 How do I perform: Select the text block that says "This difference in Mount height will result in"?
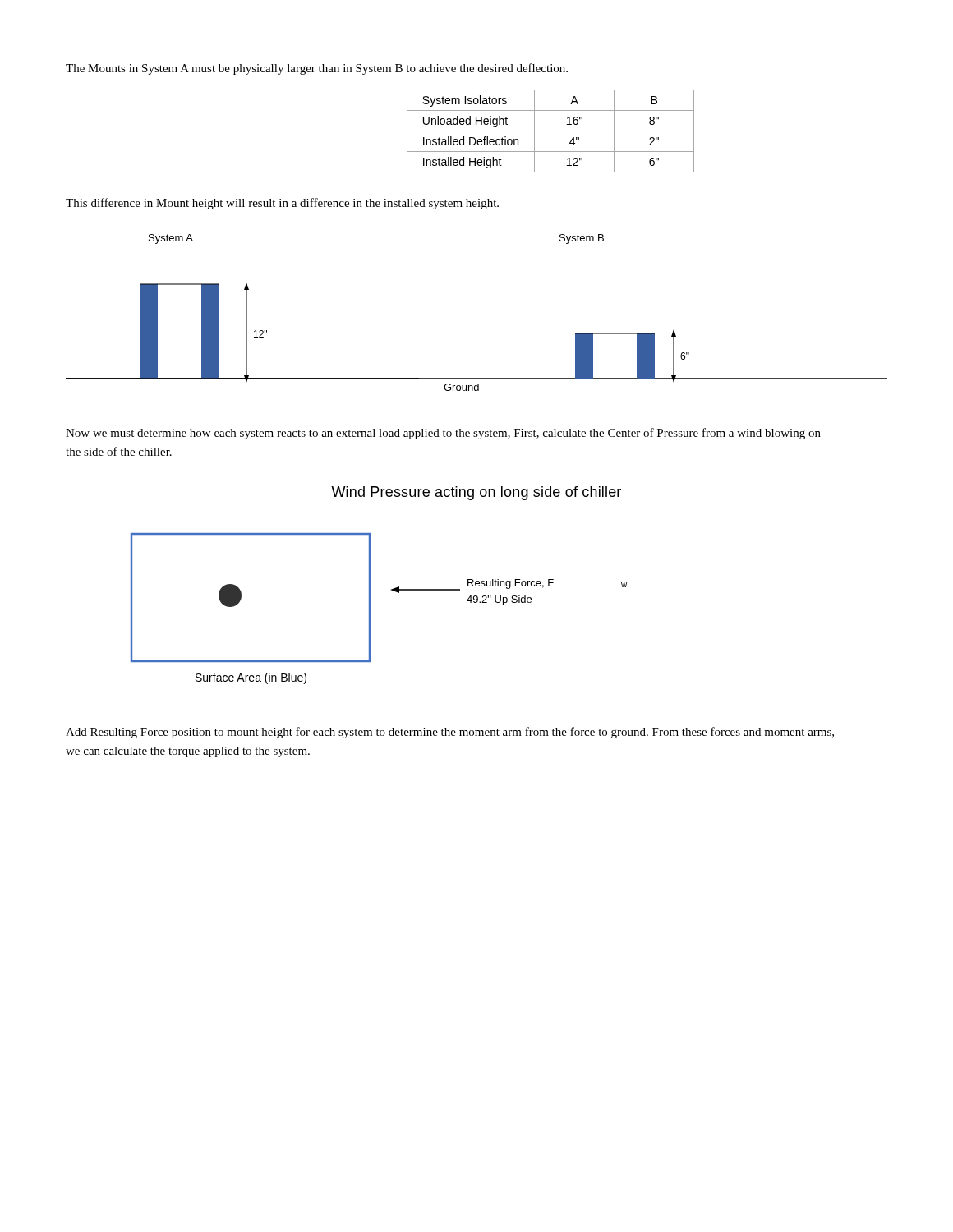pos(283,202)
